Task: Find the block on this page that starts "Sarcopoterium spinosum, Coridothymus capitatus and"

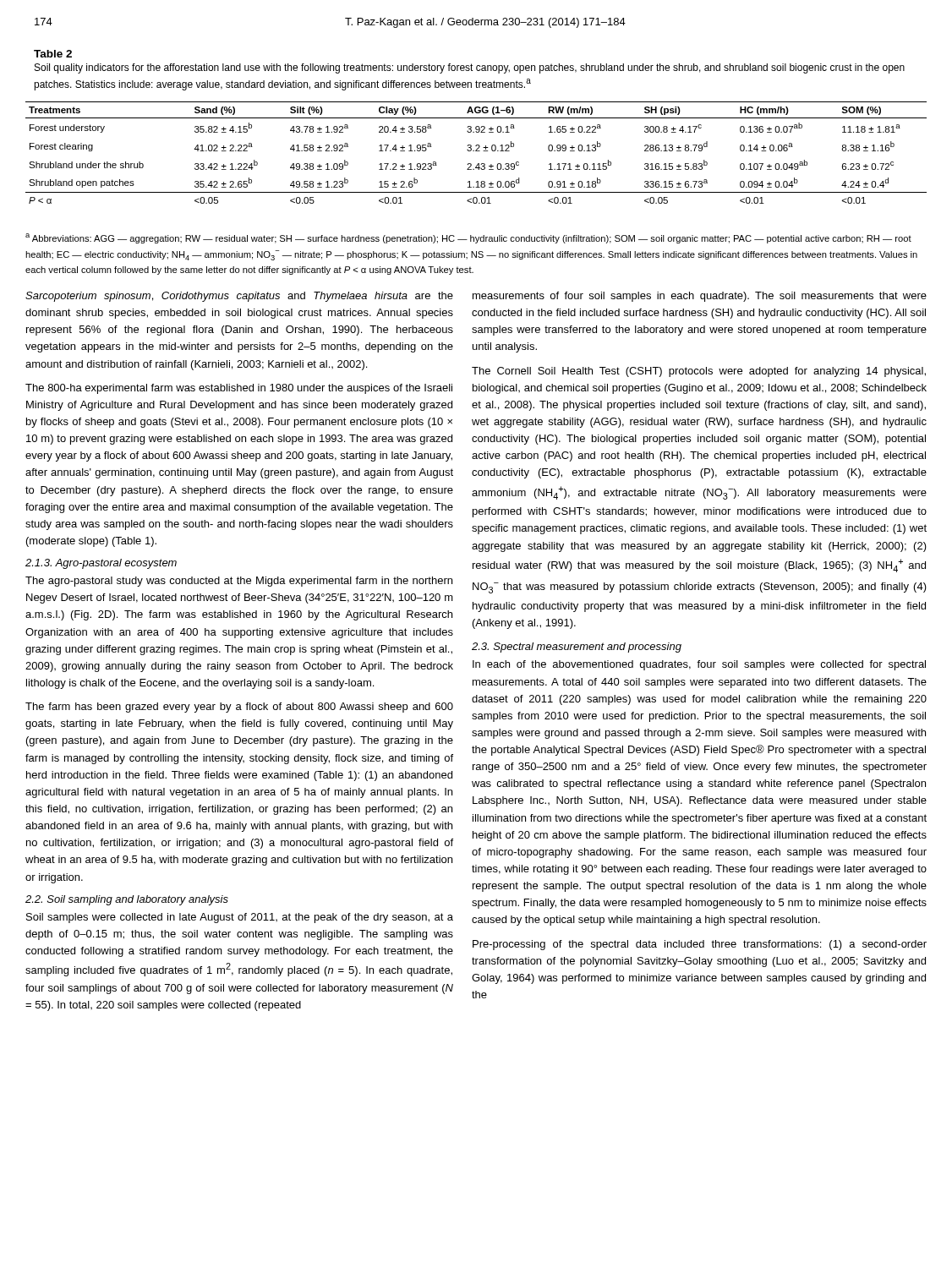Action: tap(239, 419)
